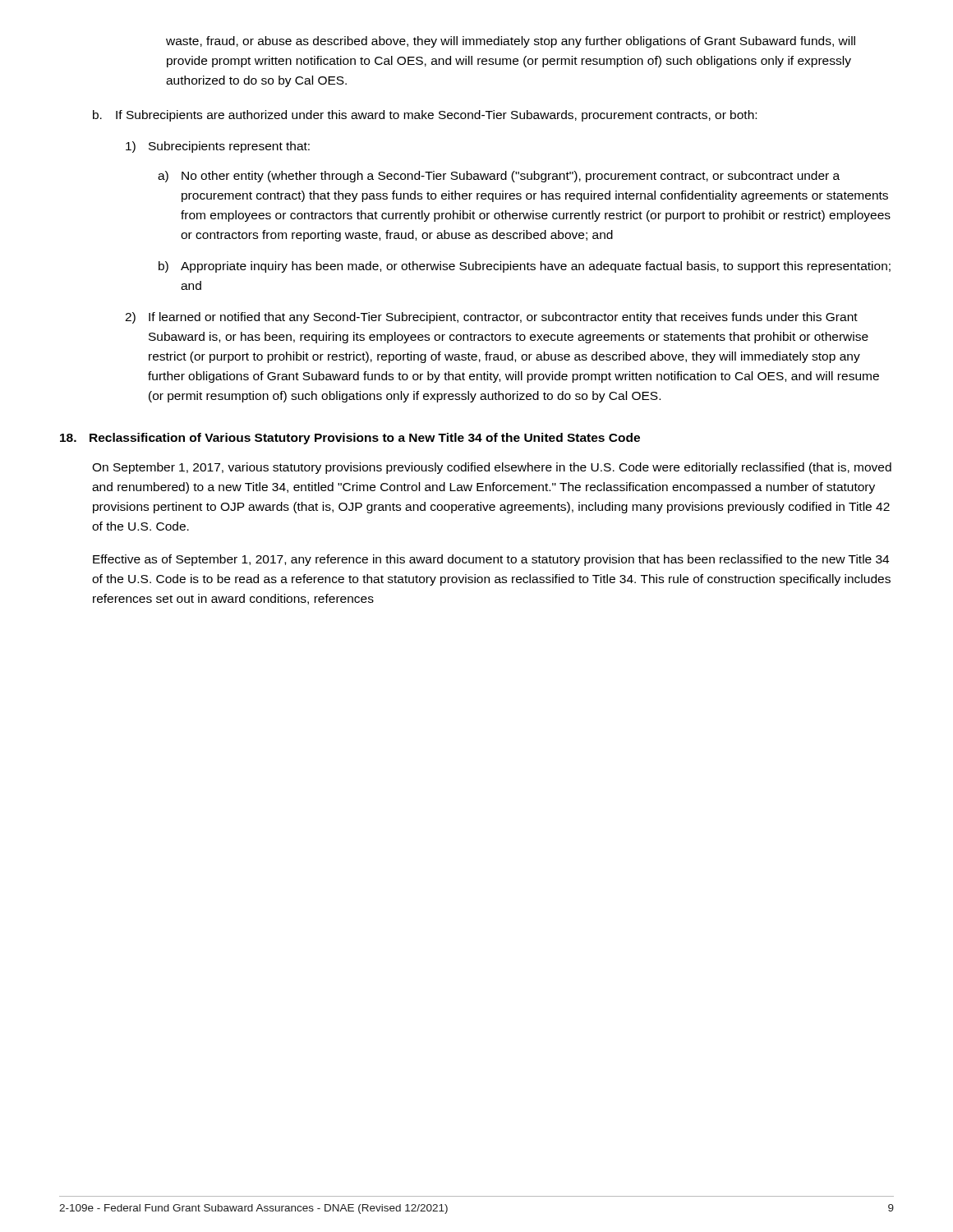Image resolution: width=953 pixels, height=1232 pixels.
Task: Click on the text block containing "waste, fraud, or abuse as described above,"
Action: 511,60
